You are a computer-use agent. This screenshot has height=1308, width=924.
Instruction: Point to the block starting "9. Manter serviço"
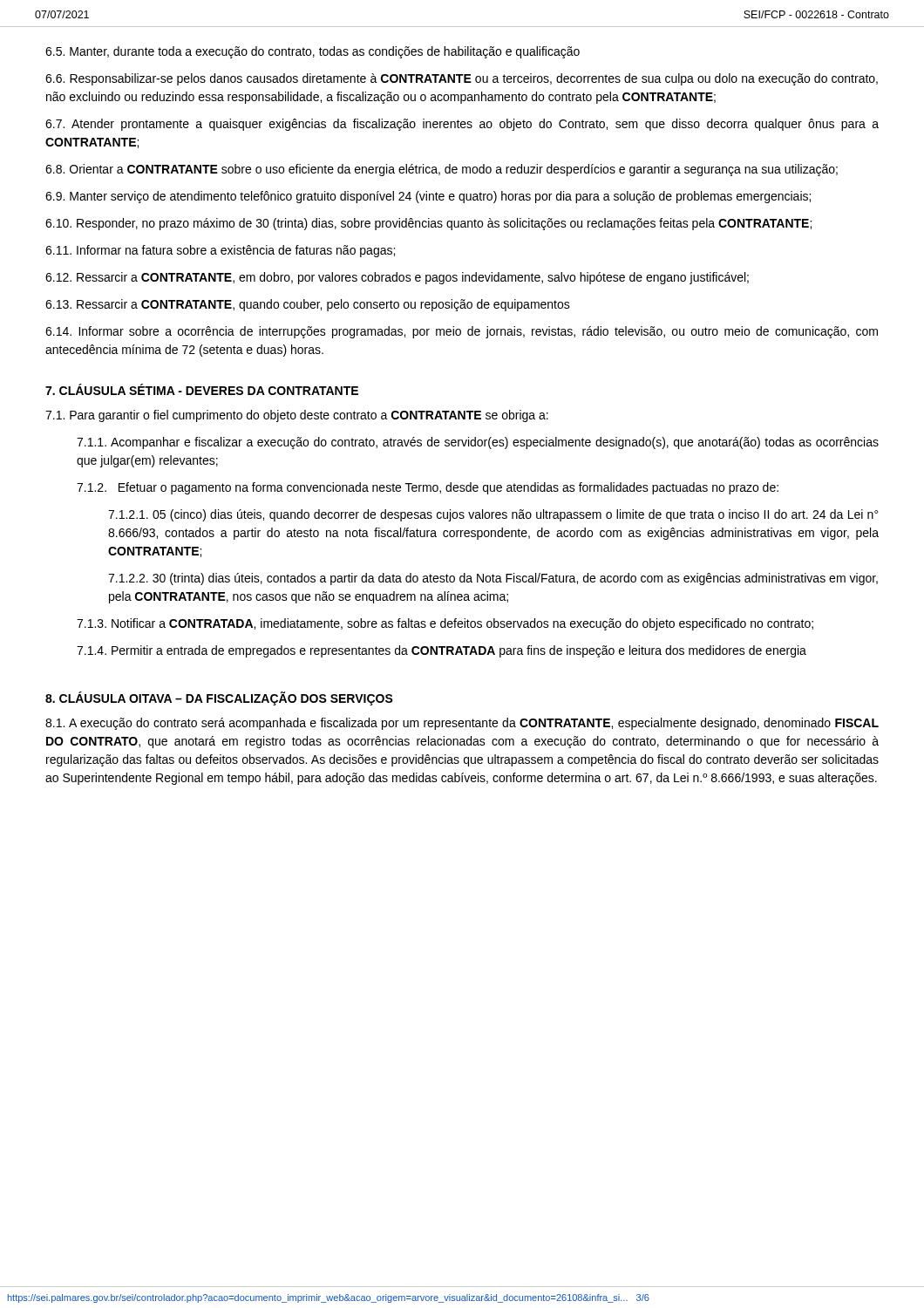coord(429,196)
